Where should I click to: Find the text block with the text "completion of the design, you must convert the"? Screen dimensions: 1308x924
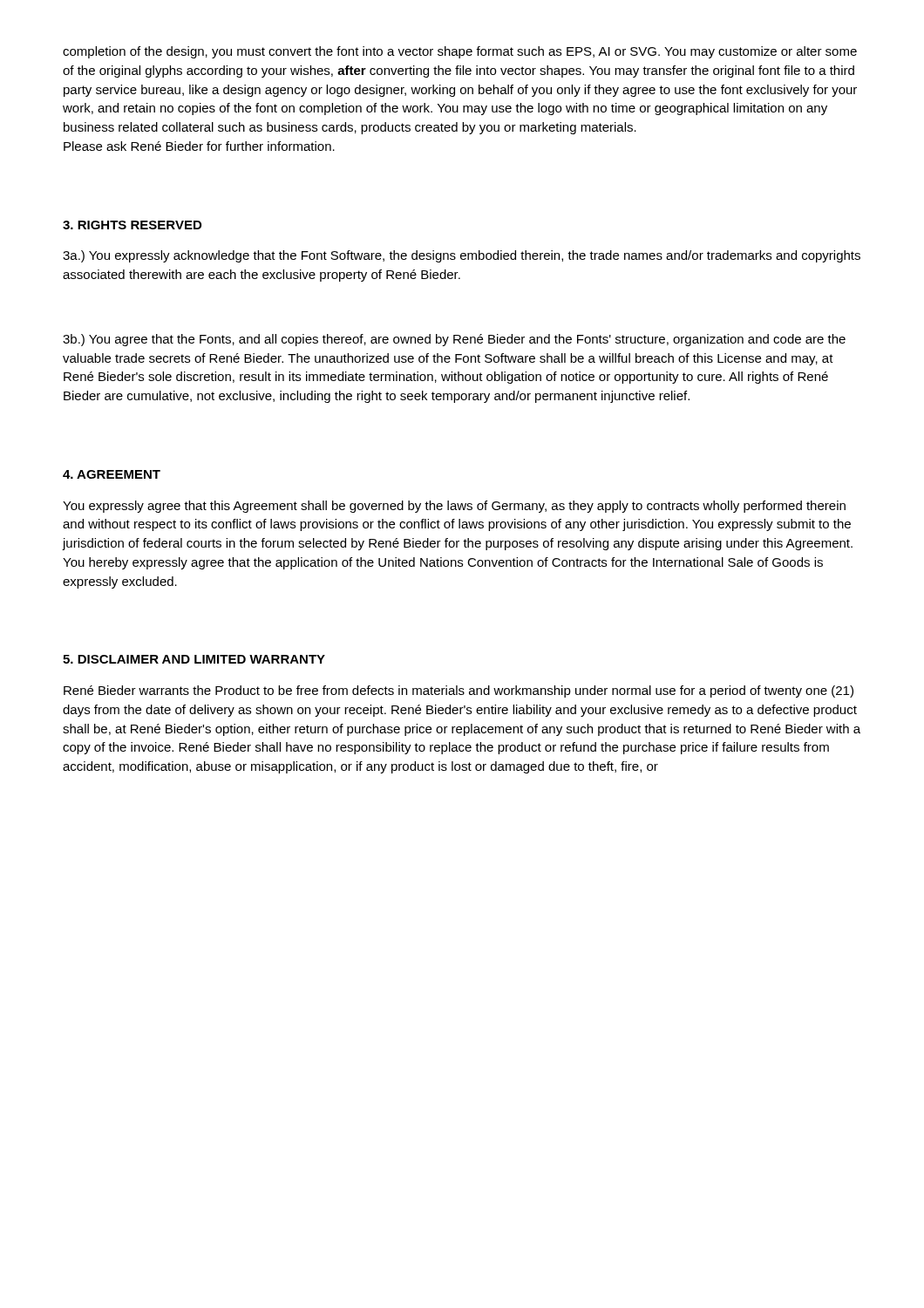tap(460, 98)
